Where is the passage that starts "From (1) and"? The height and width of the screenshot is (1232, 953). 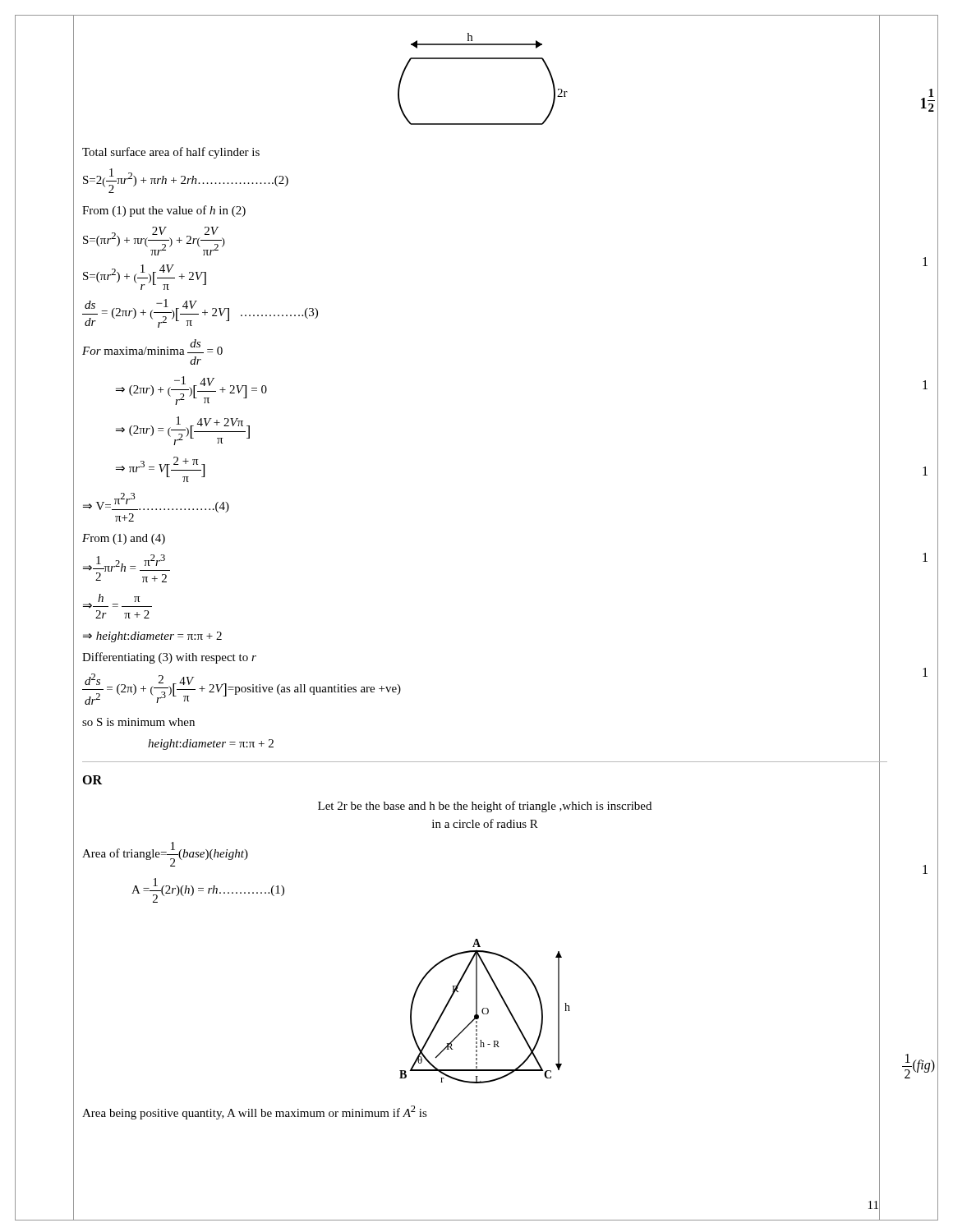pos(124,538)
